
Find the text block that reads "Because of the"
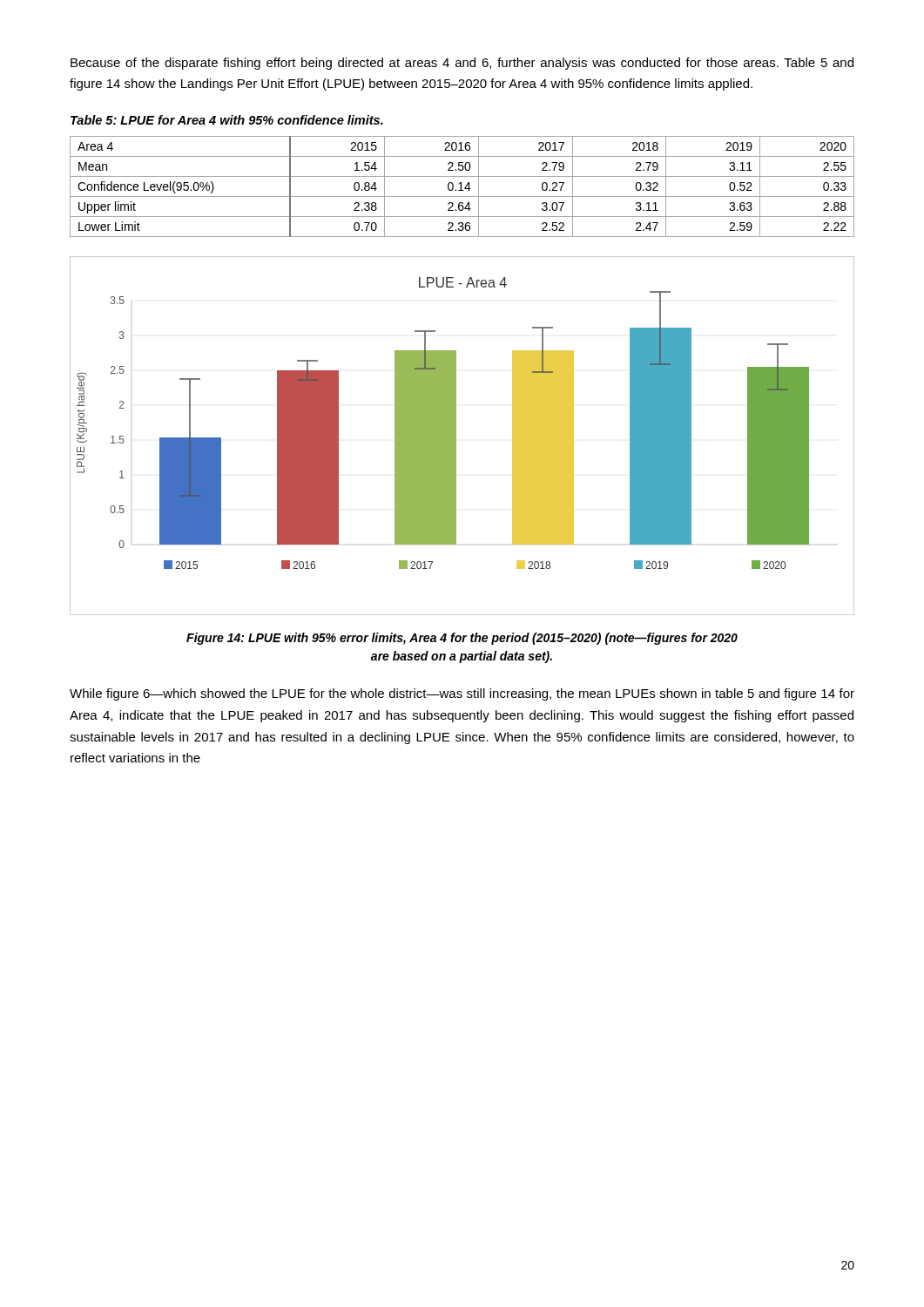(462, 73)
